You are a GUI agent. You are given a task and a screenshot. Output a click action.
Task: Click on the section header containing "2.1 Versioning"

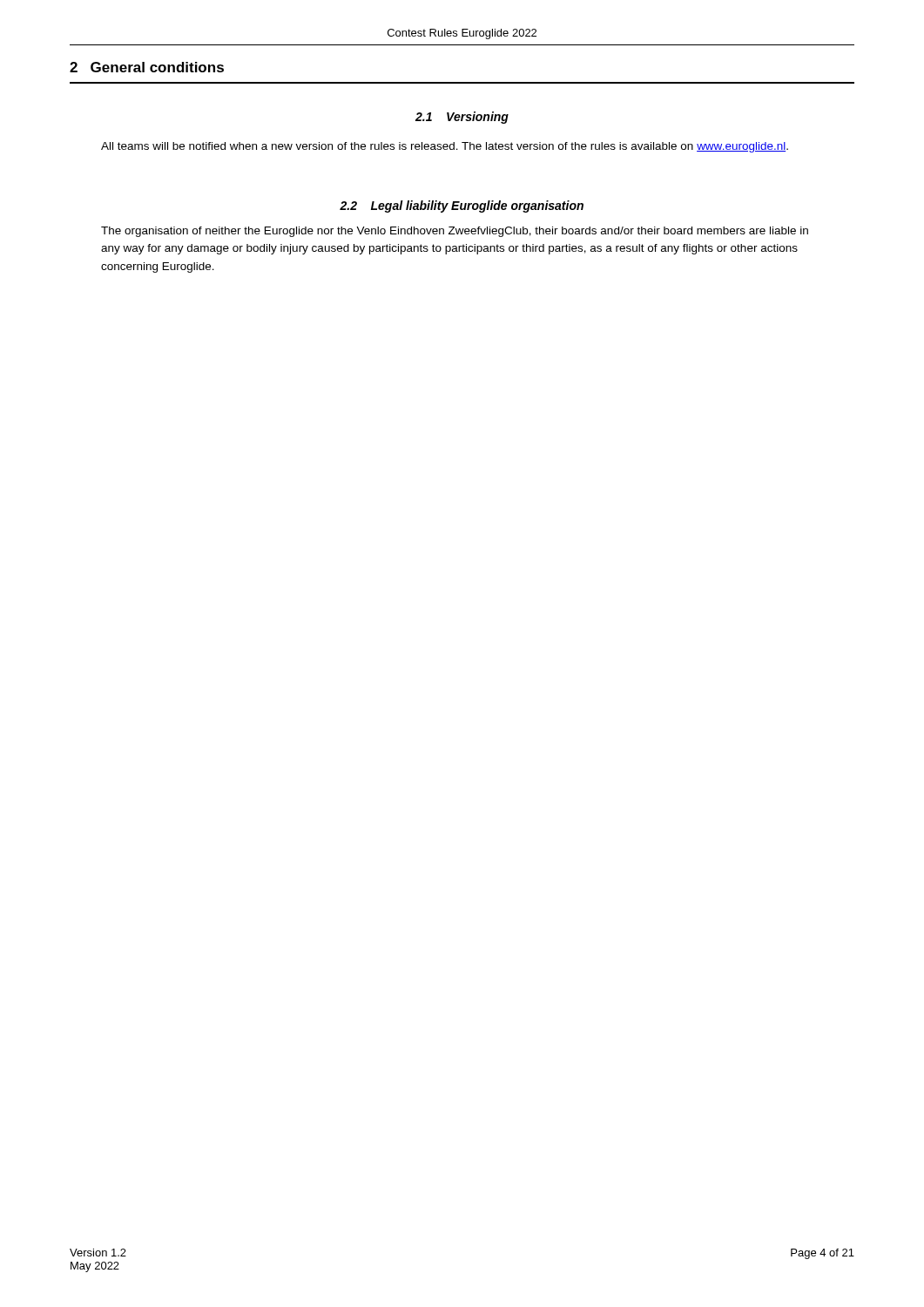click(x=462, y=117)
